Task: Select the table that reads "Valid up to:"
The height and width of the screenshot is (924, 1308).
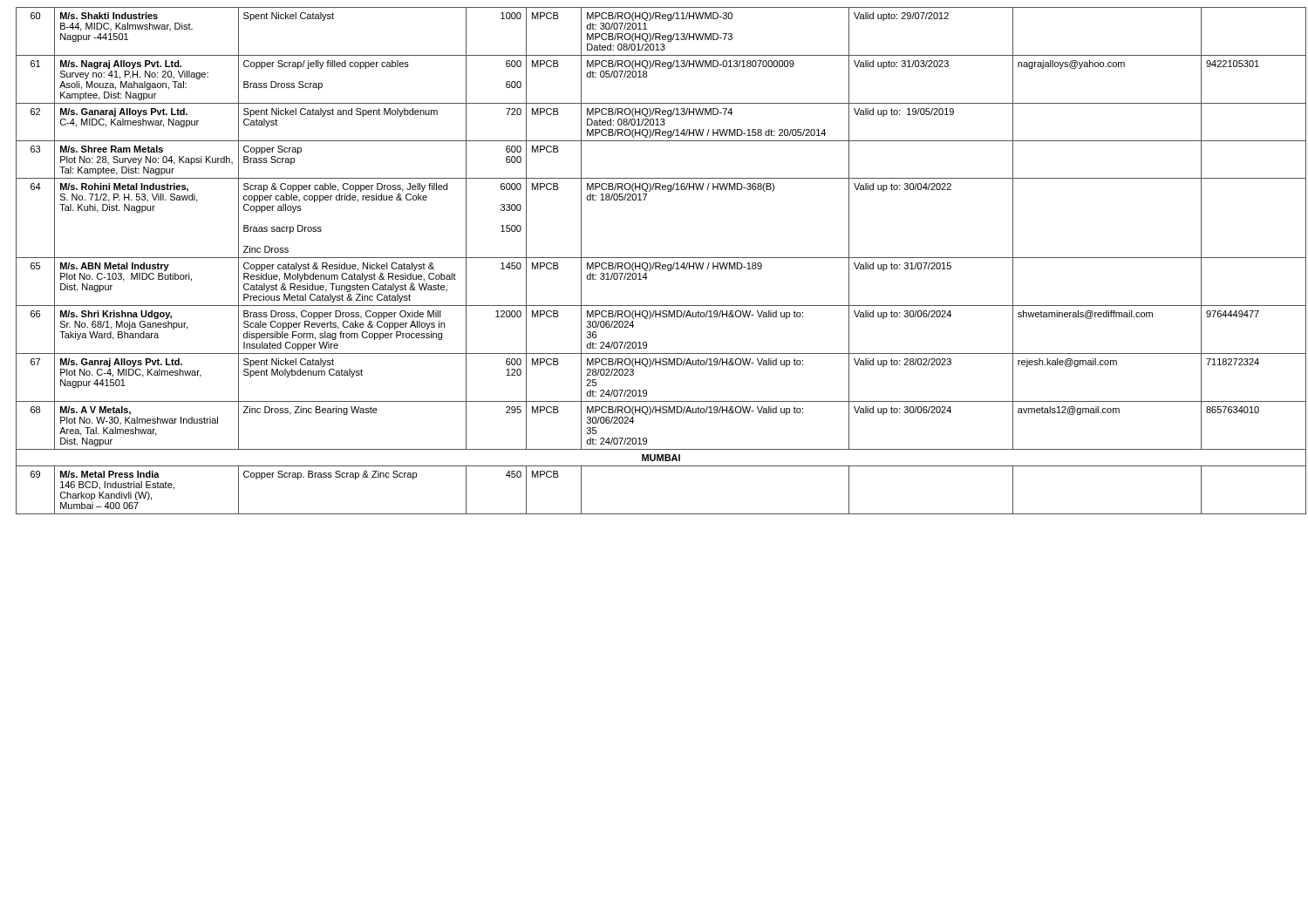Action: 654,261
